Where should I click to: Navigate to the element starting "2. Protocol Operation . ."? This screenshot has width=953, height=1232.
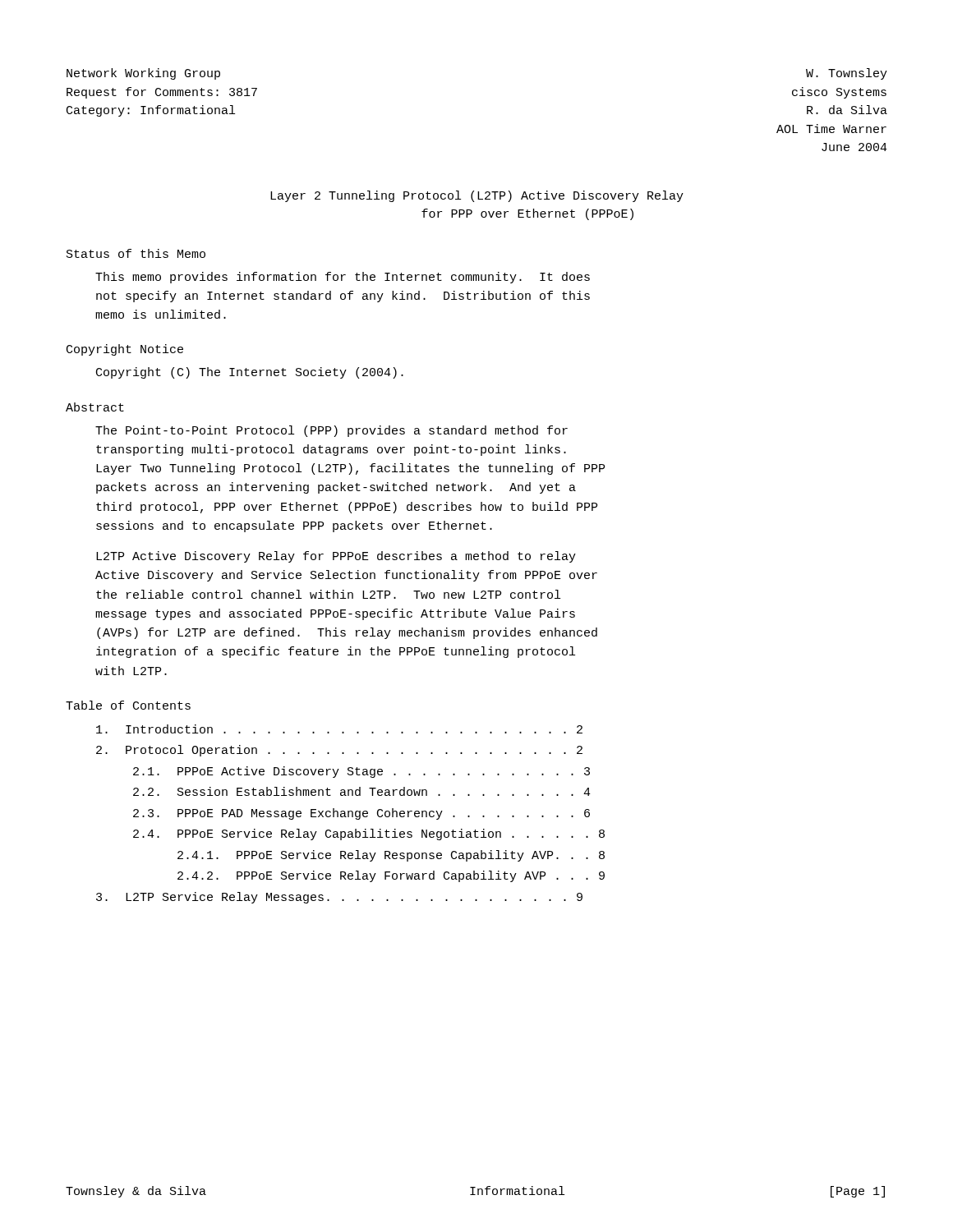click(339, 751)
